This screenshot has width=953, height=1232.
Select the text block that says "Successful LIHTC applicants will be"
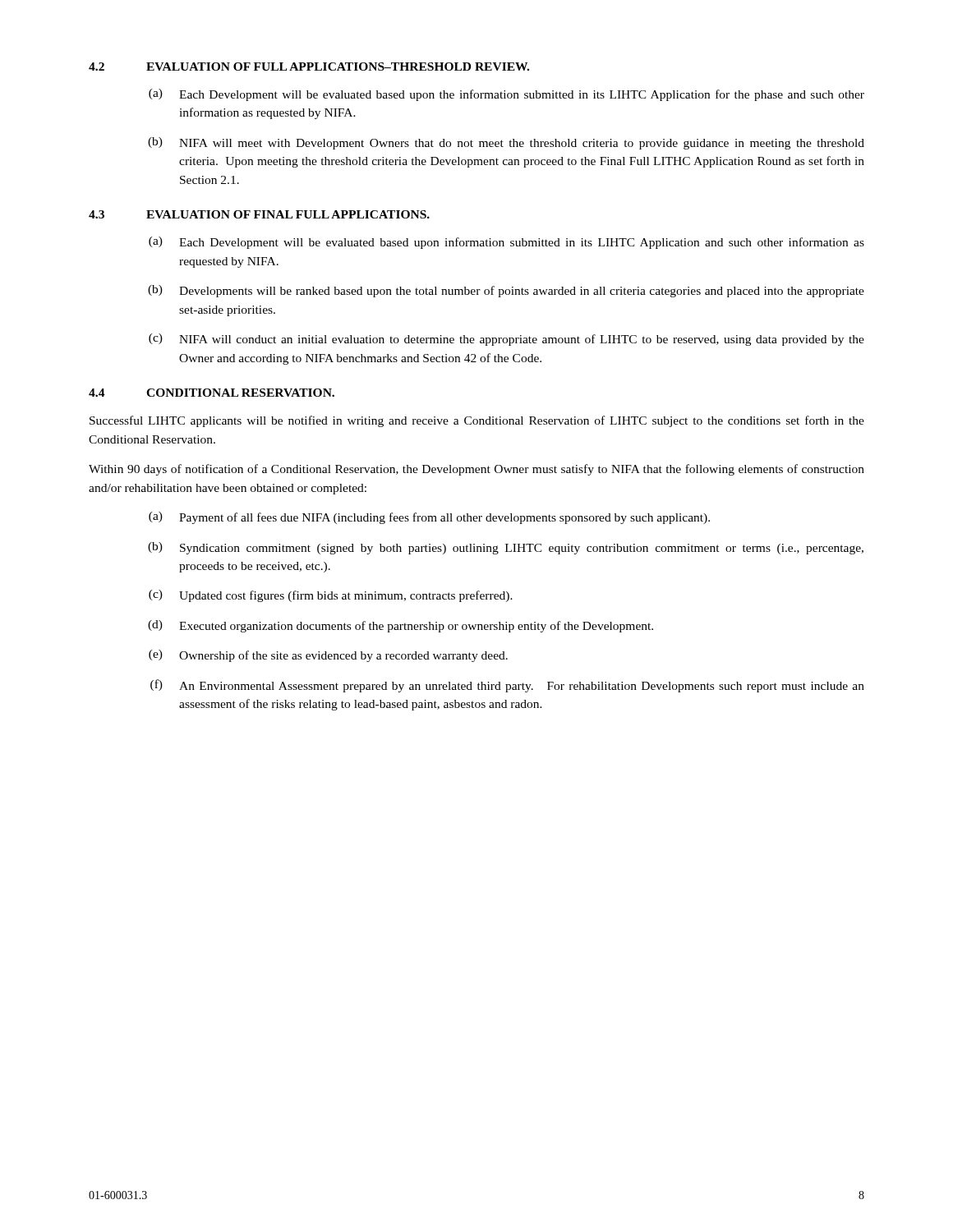(x=476, y=429)
